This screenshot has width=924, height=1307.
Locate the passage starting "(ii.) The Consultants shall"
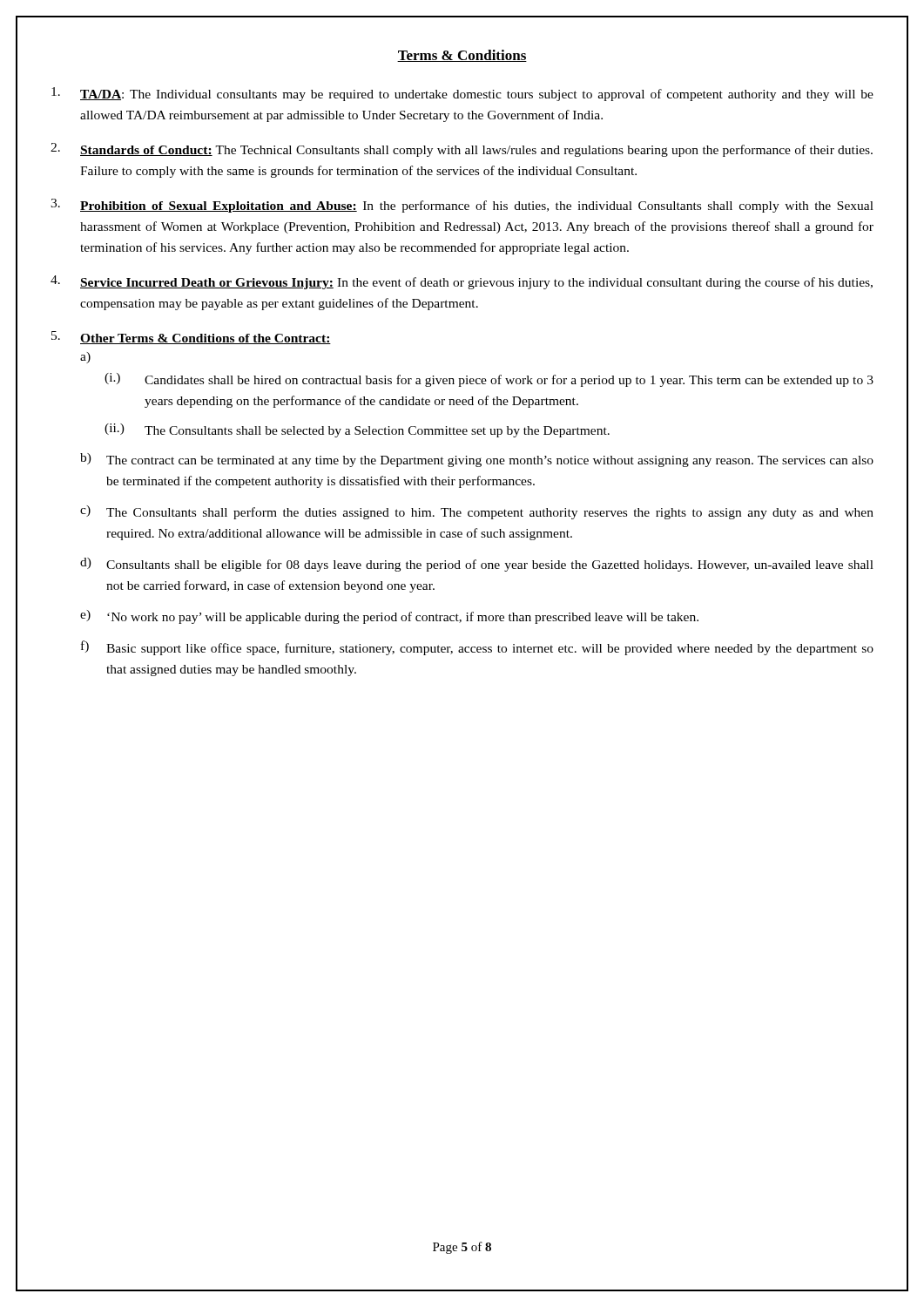489,431
